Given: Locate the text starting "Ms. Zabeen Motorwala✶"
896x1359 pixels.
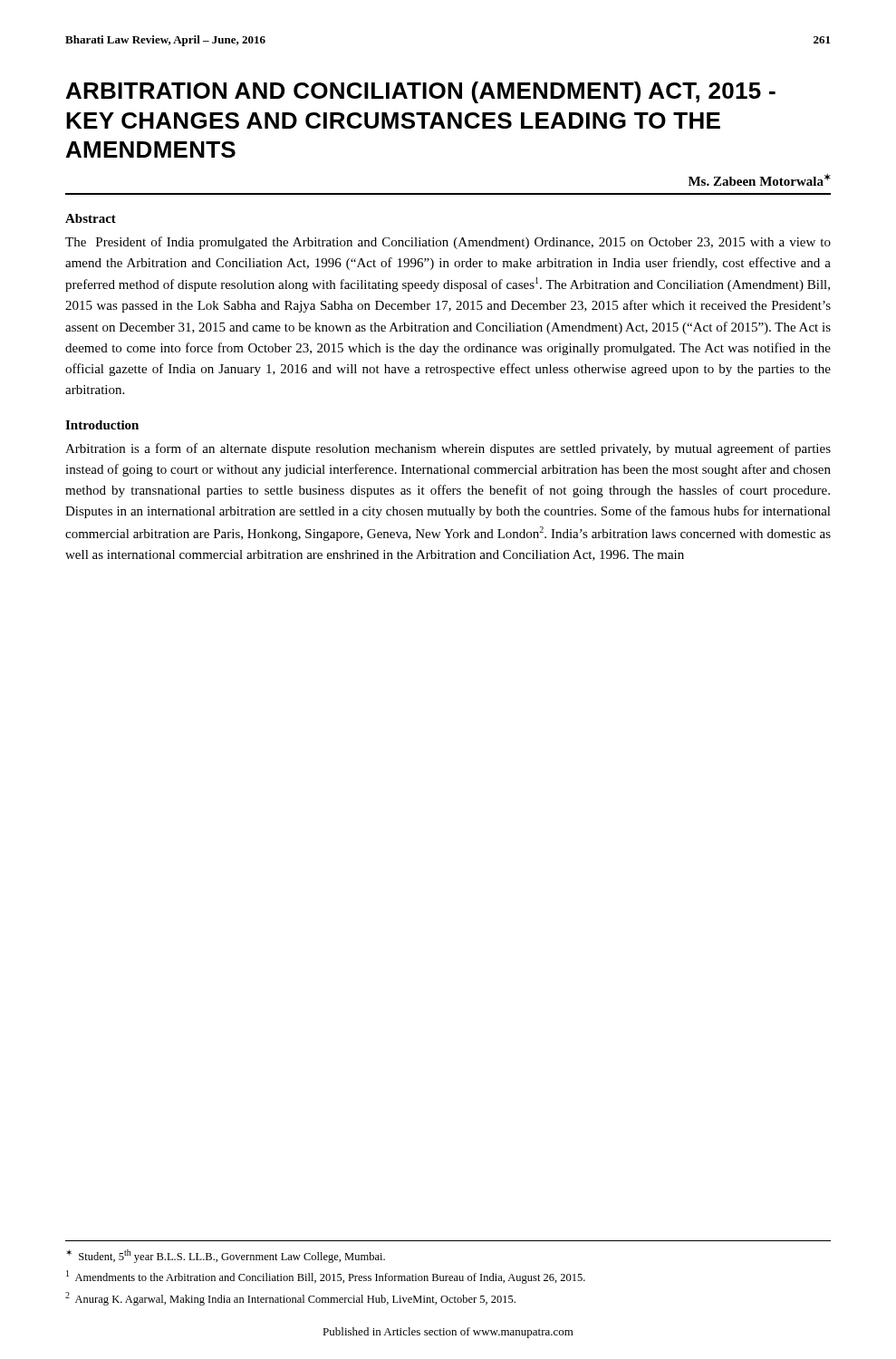Looking at the screenshot, I should point(759,180).
